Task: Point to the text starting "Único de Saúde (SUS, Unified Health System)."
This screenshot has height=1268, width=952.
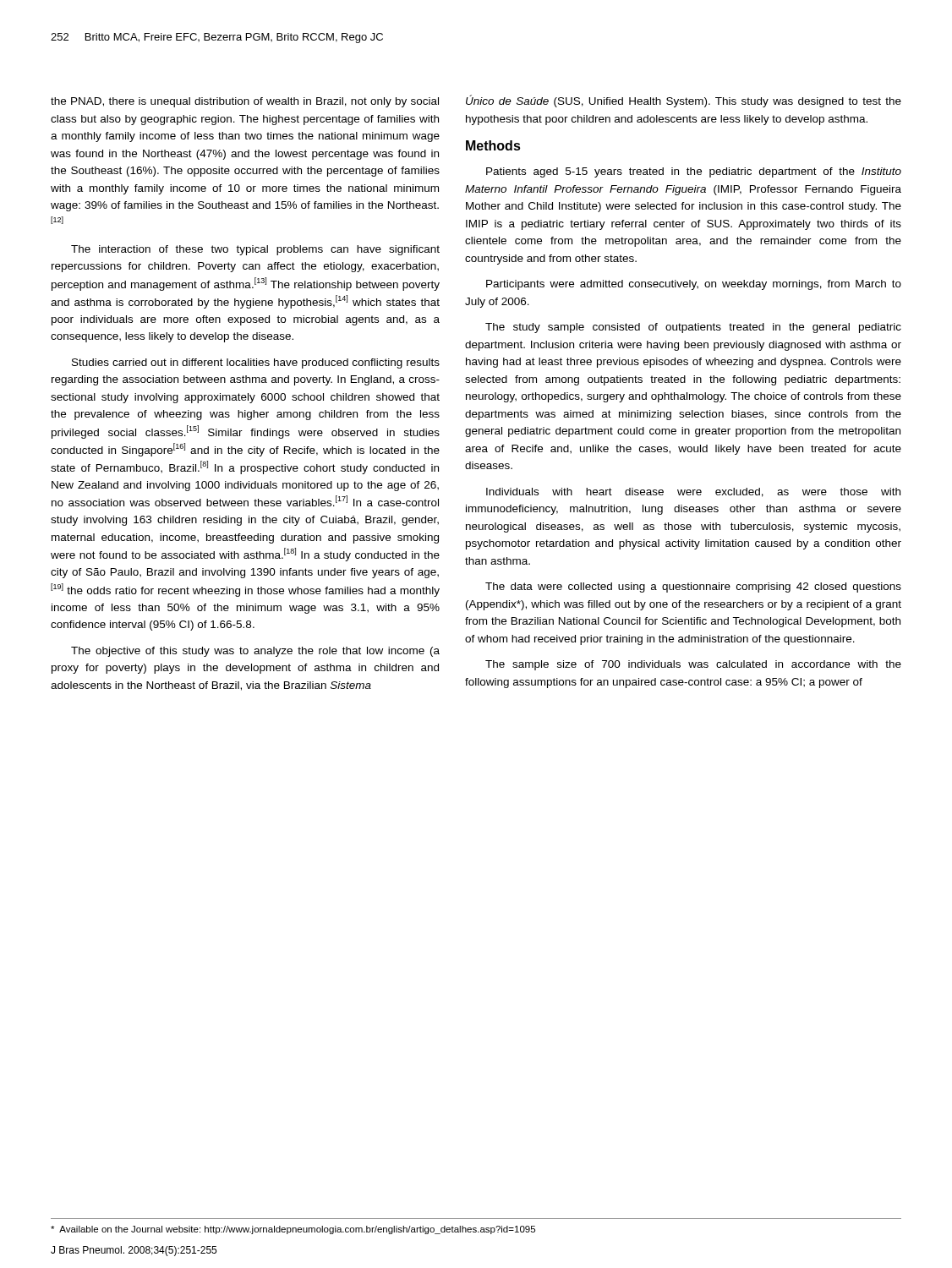Action: coord(683,110)
